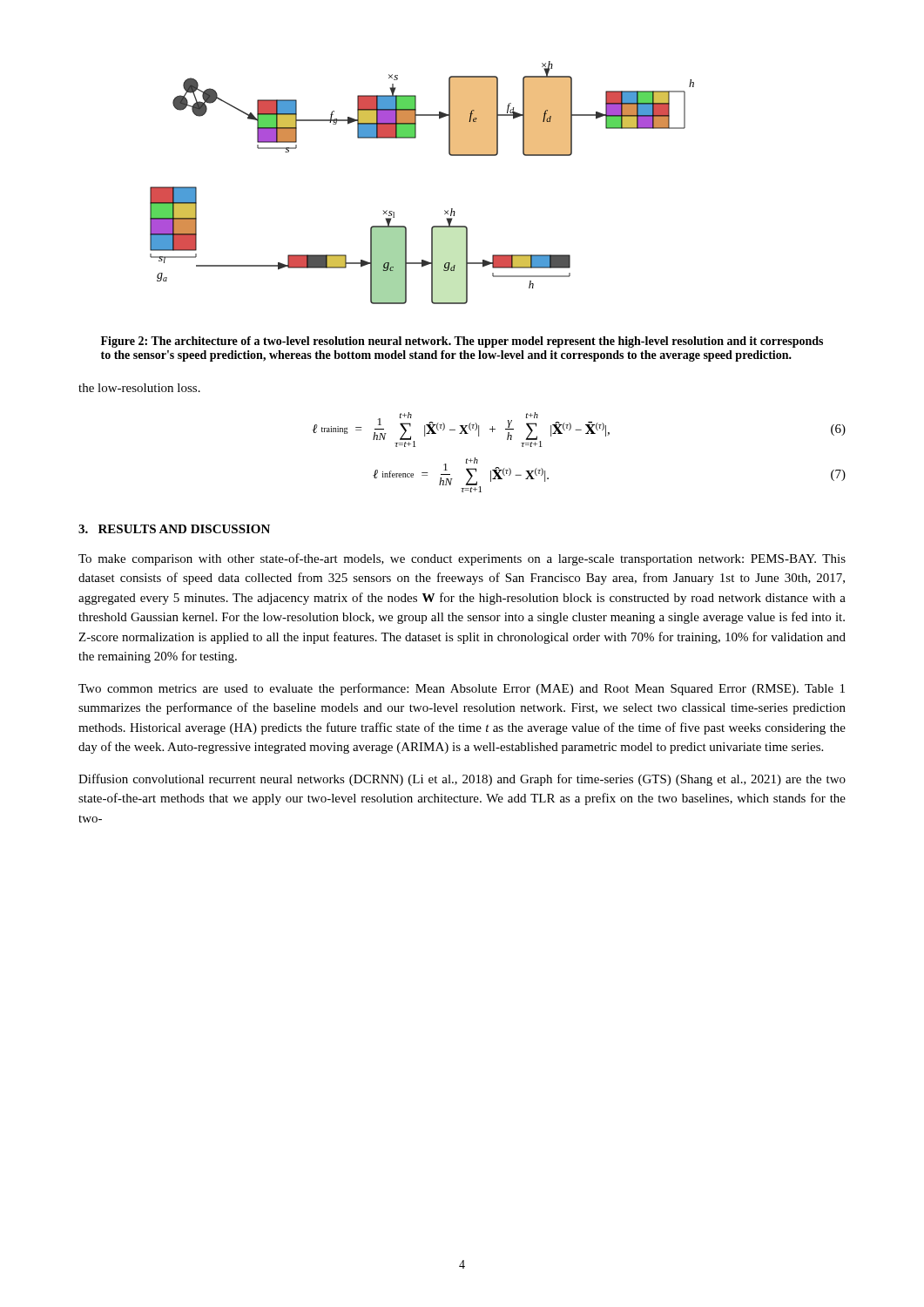Navigate to the block starting "3. RESULTS AND DISCUSSION"
This screenshot has width=924, height=1307.
174,528
